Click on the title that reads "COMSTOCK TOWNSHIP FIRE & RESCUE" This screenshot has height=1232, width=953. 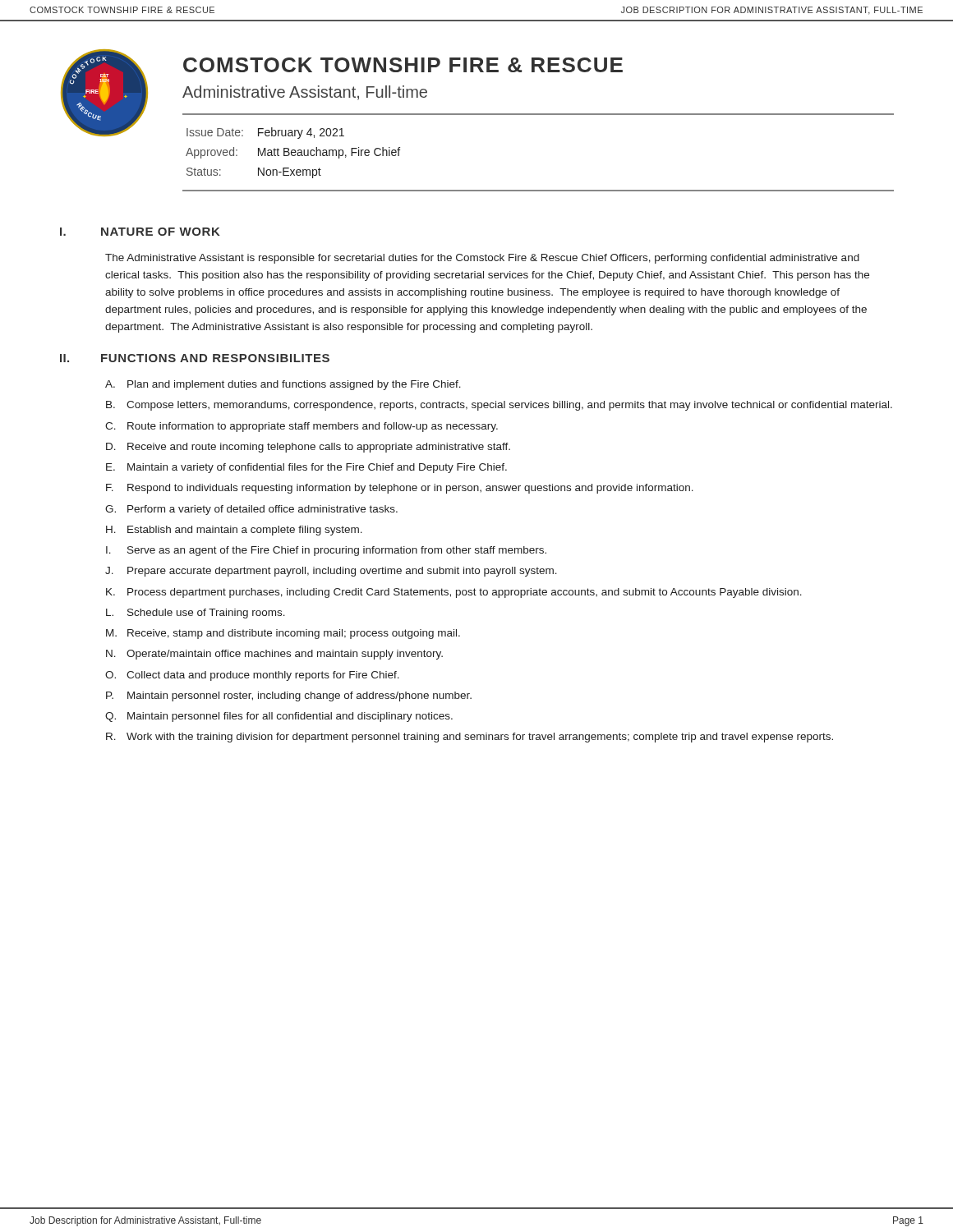click(x=403, y=65)
